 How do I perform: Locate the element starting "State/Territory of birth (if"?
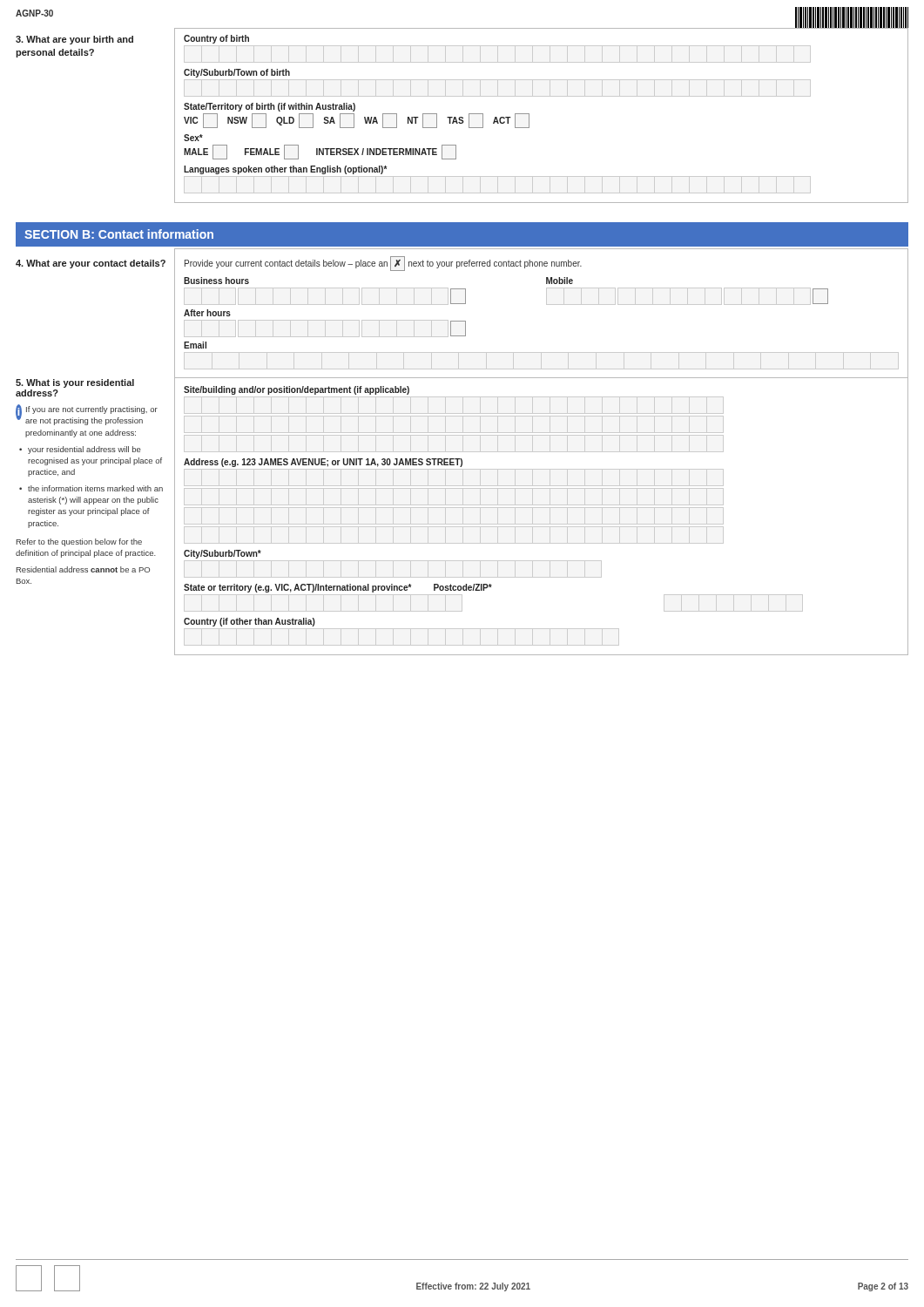[x=270, y=107]
